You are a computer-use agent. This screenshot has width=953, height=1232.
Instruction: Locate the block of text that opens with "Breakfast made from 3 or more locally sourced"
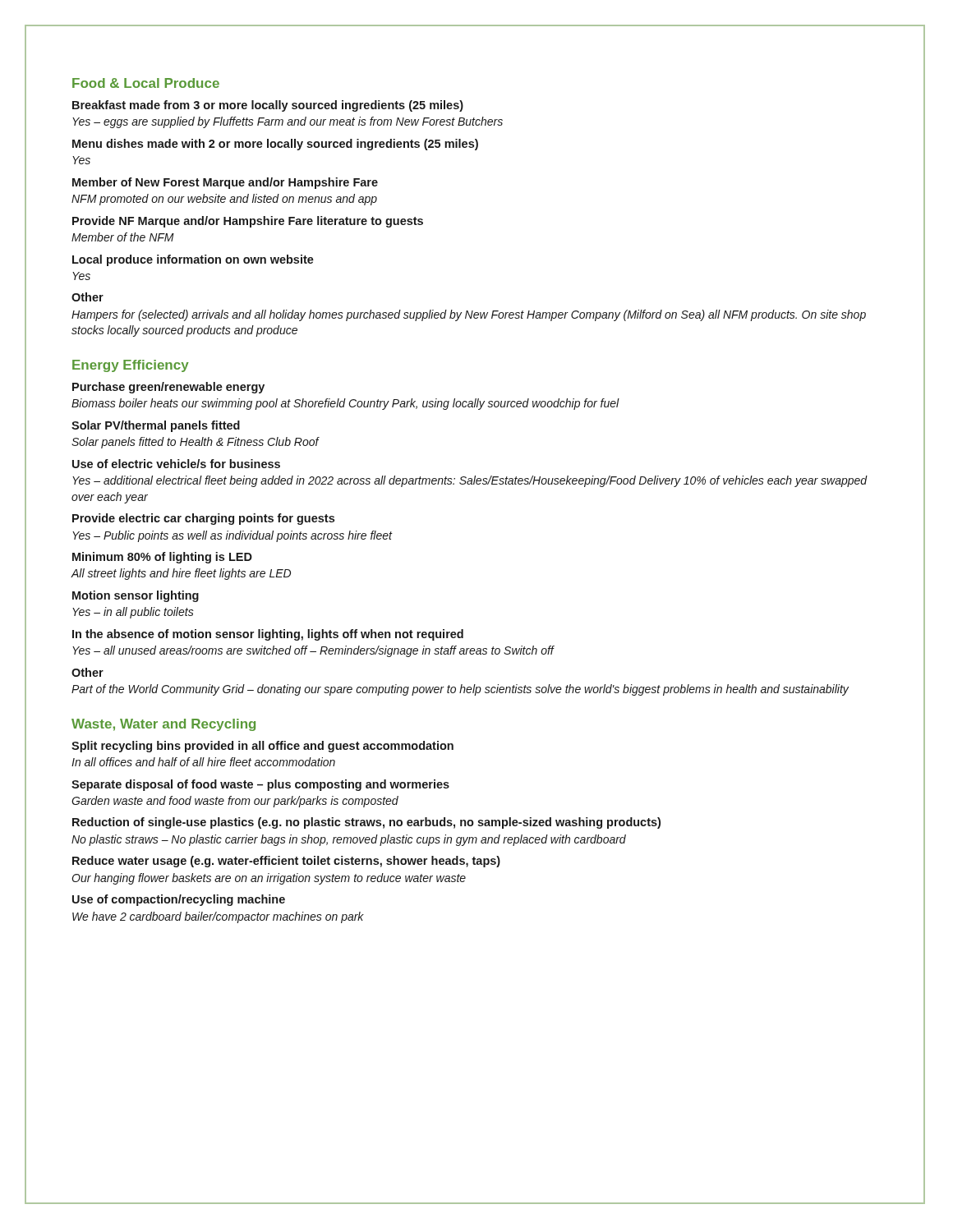268,106
